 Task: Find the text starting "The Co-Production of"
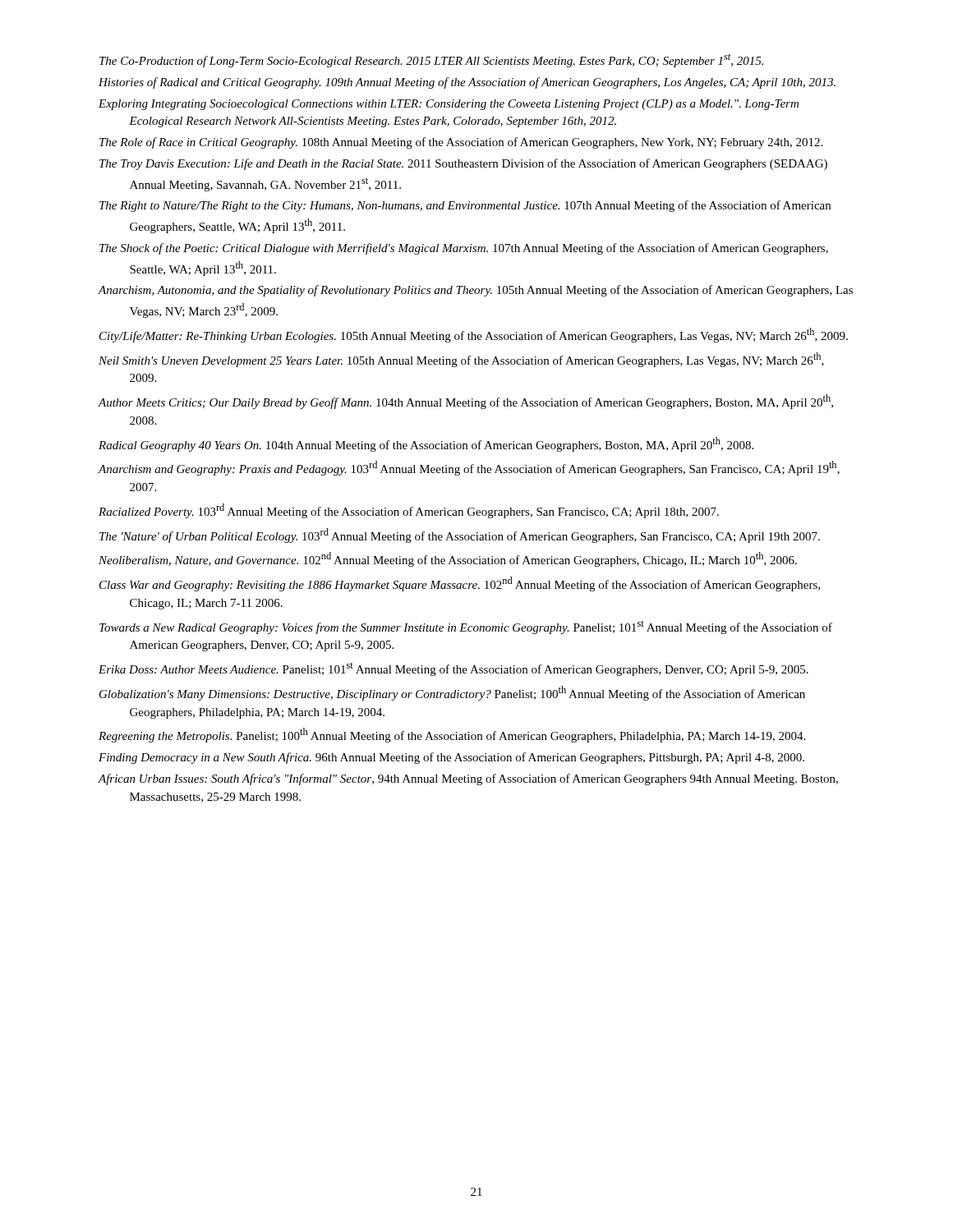pyautogui.click(x=476, y=60)
